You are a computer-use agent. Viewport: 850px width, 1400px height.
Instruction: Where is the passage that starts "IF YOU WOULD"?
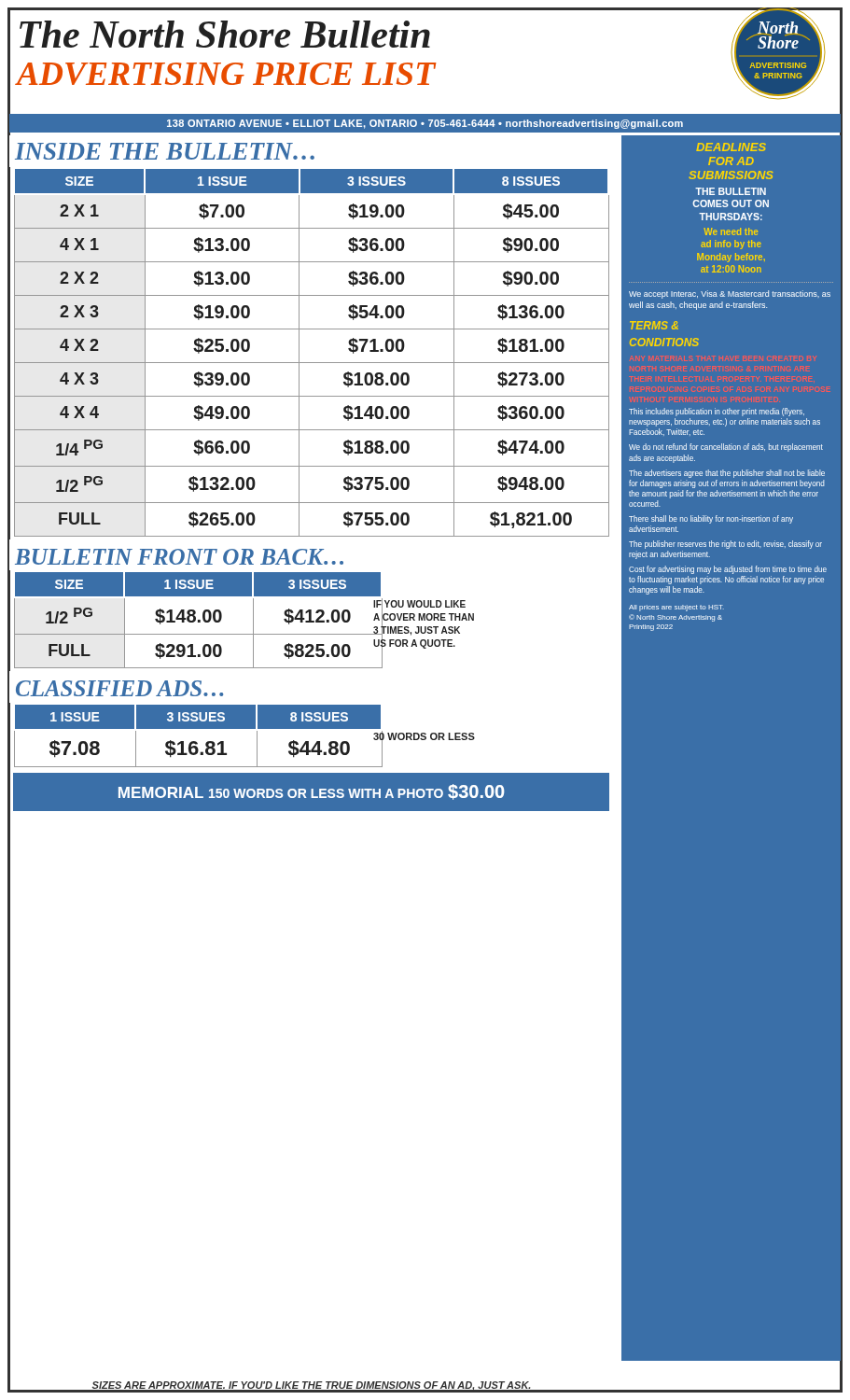click(424, 624)
